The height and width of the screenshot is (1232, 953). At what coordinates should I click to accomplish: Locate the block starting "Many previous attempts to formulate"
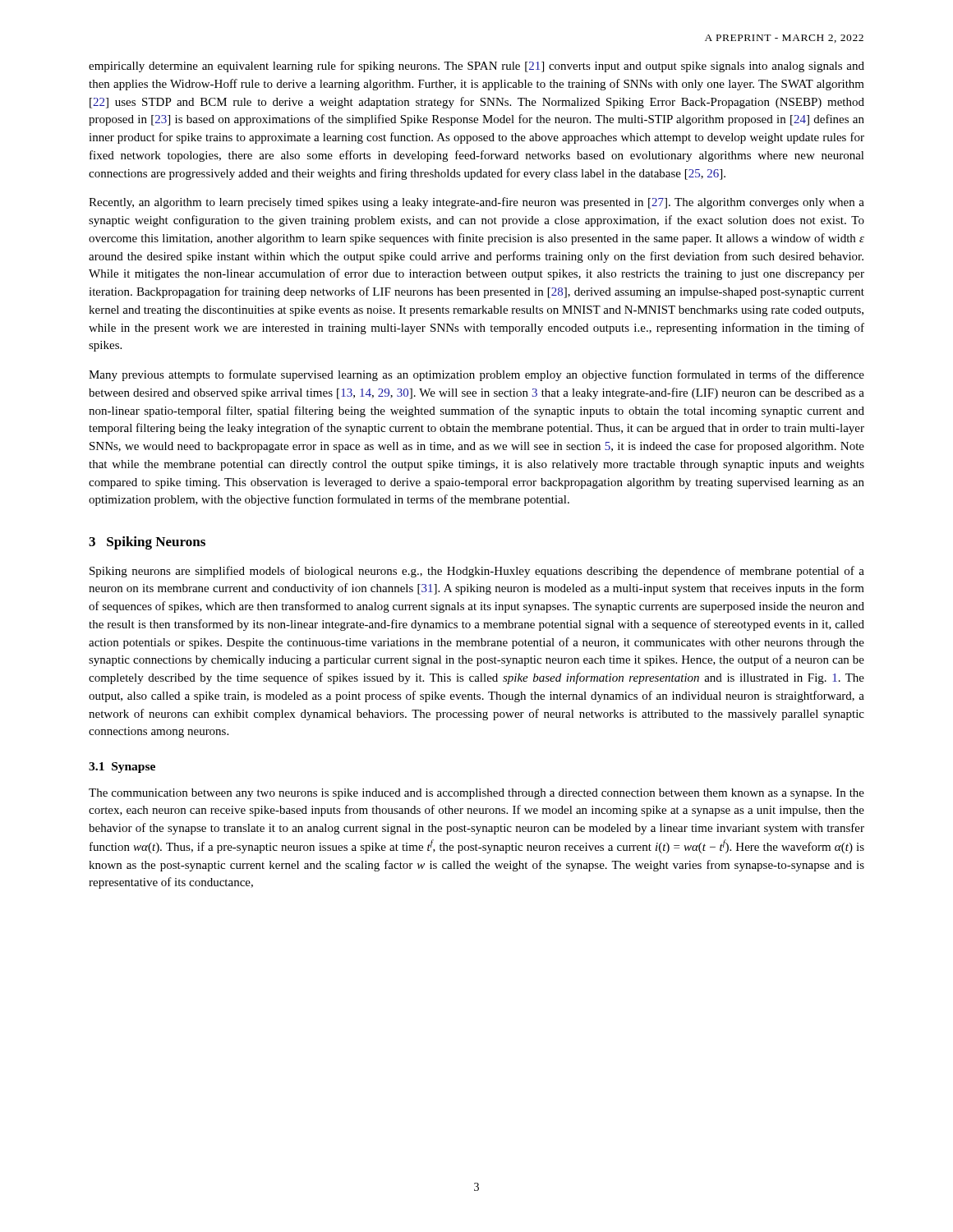point(476,437)
